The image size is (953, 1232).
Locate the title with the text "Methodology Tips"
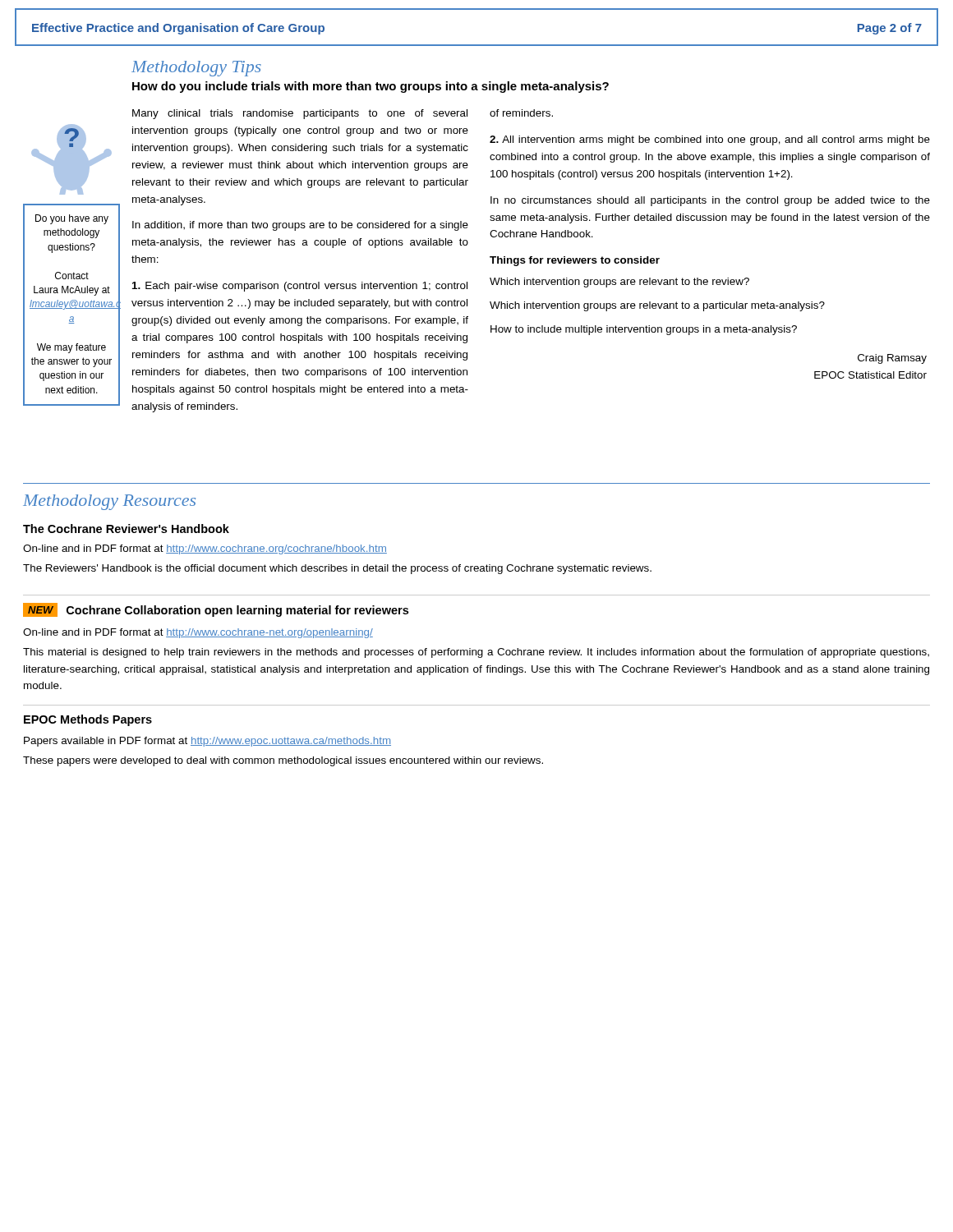click(196, 66)
